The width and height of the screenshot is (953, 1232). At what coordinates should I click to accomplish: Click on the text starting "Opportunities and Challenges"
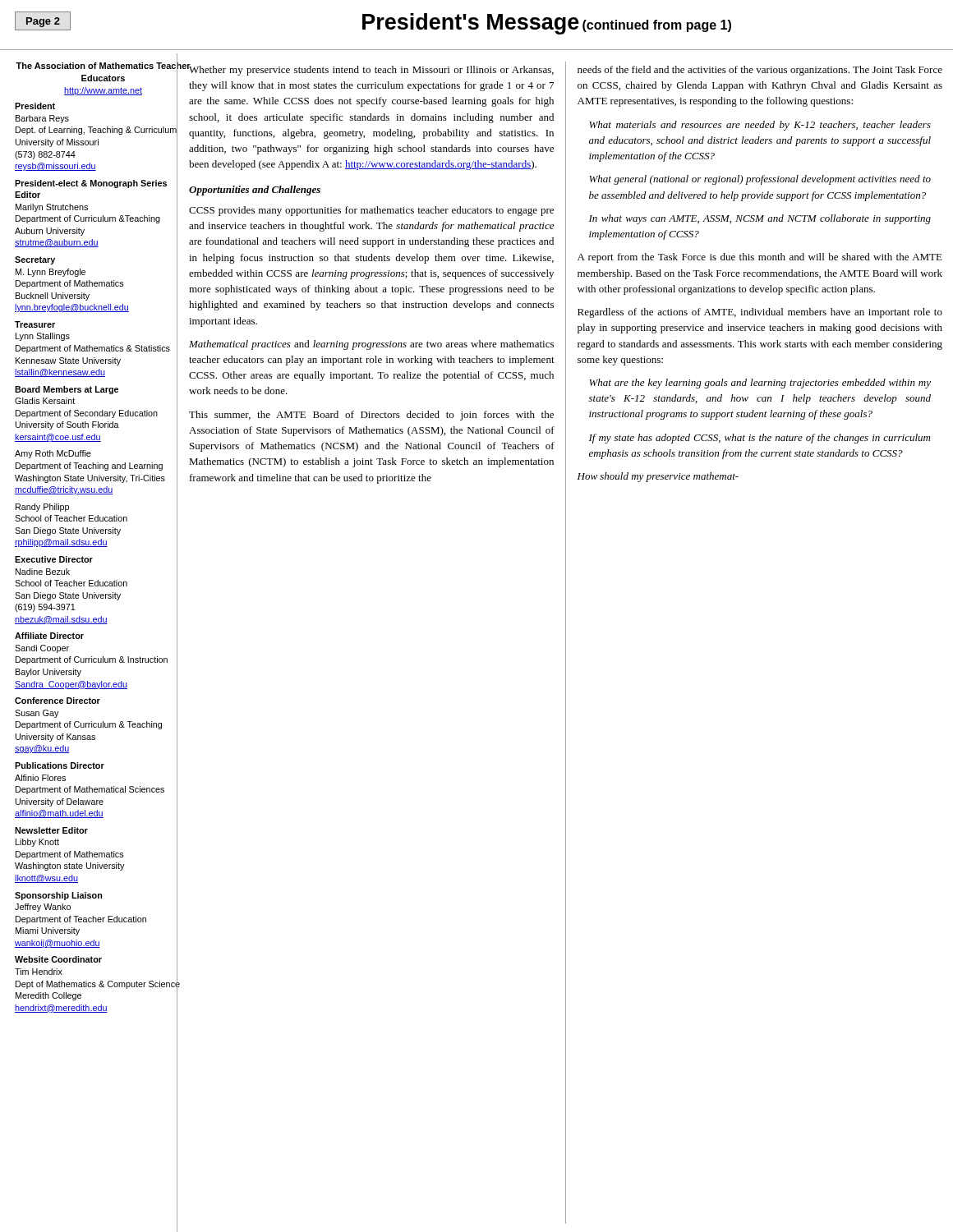point(255,189)
